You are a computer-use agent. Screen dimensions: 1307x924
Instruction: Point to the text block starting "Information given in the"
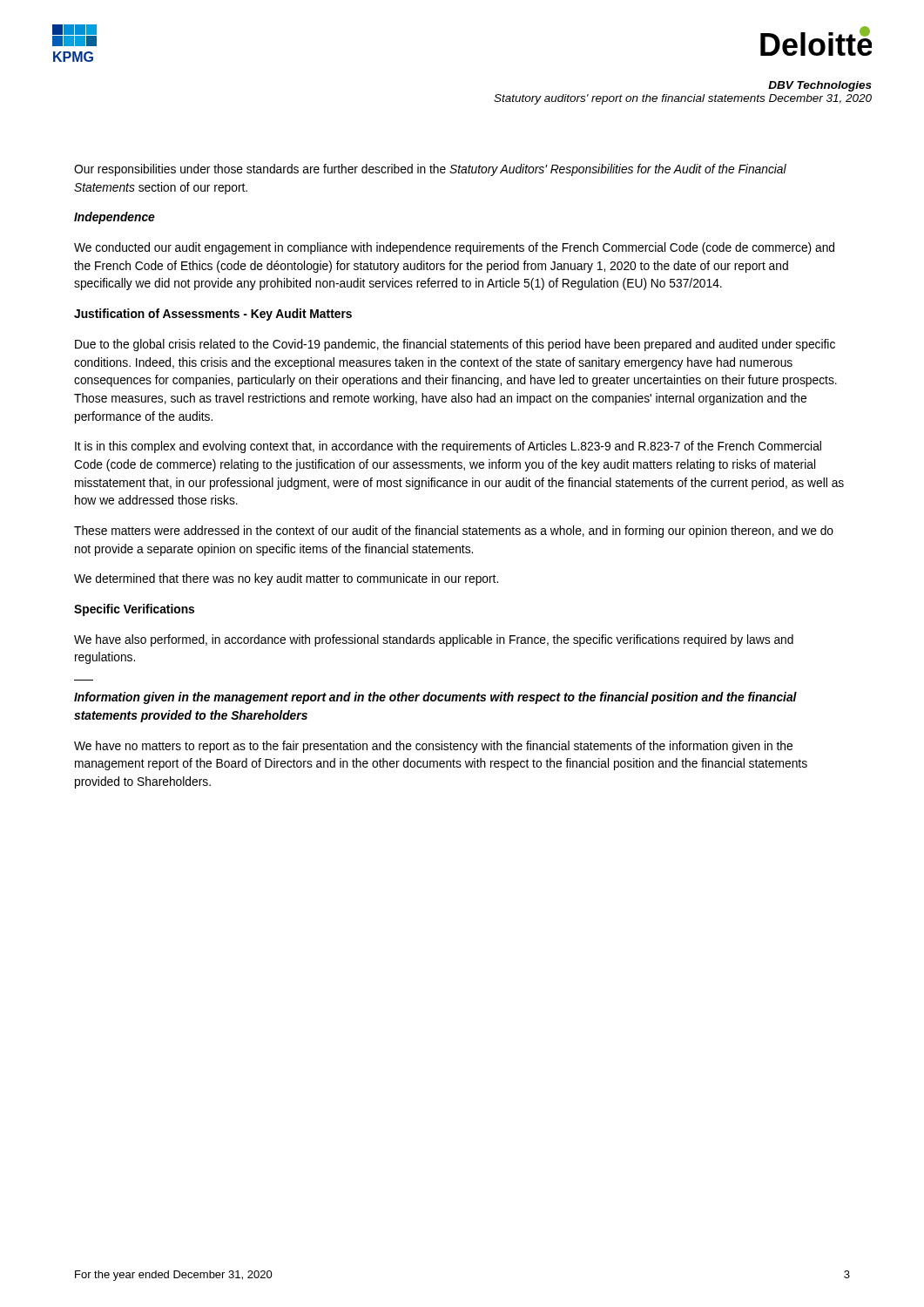[462, 707]
